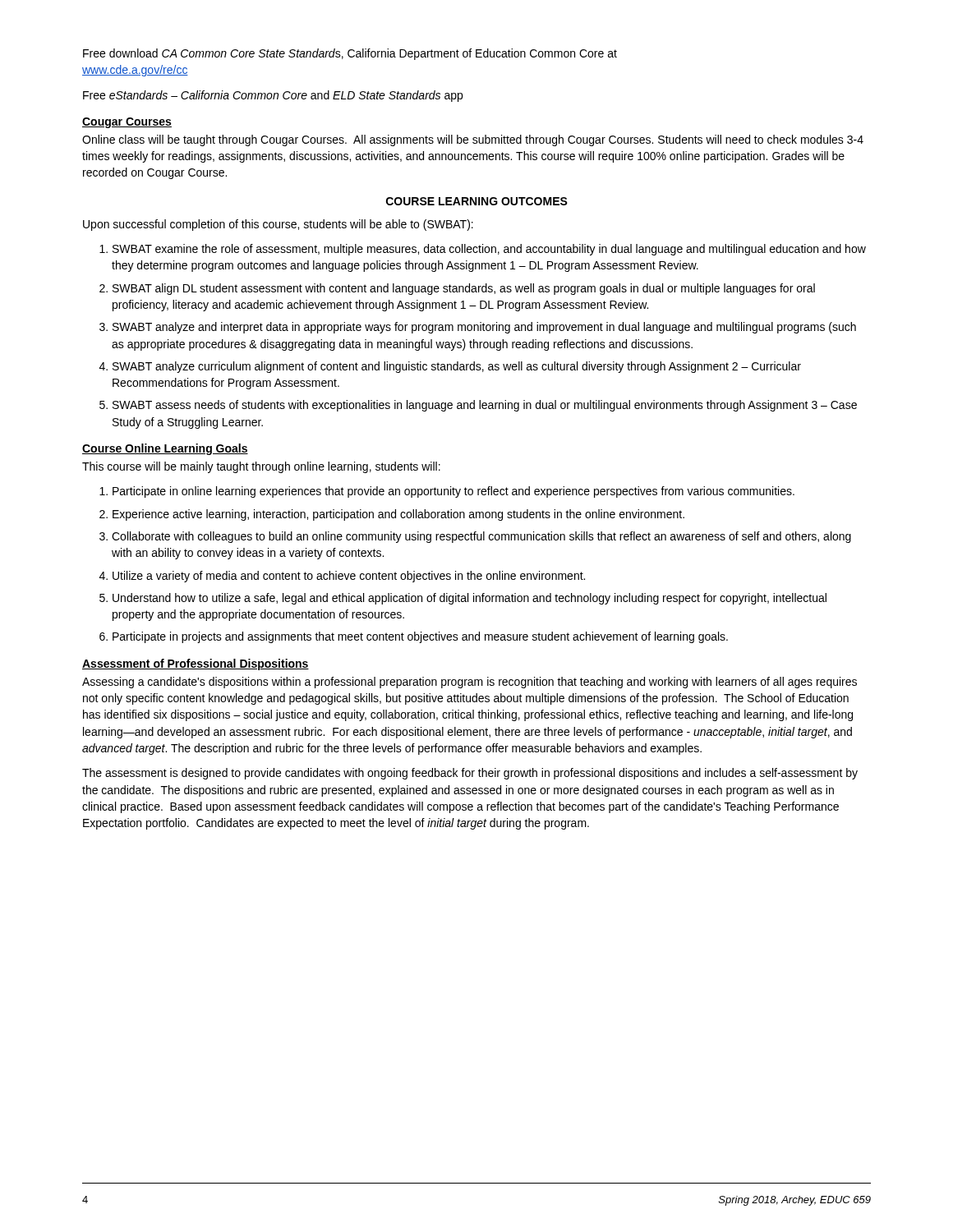The image size is (953, 1232).
Task: Select the text block starting "SWBAT examine the role of"
Action: (x=489, y=257)
